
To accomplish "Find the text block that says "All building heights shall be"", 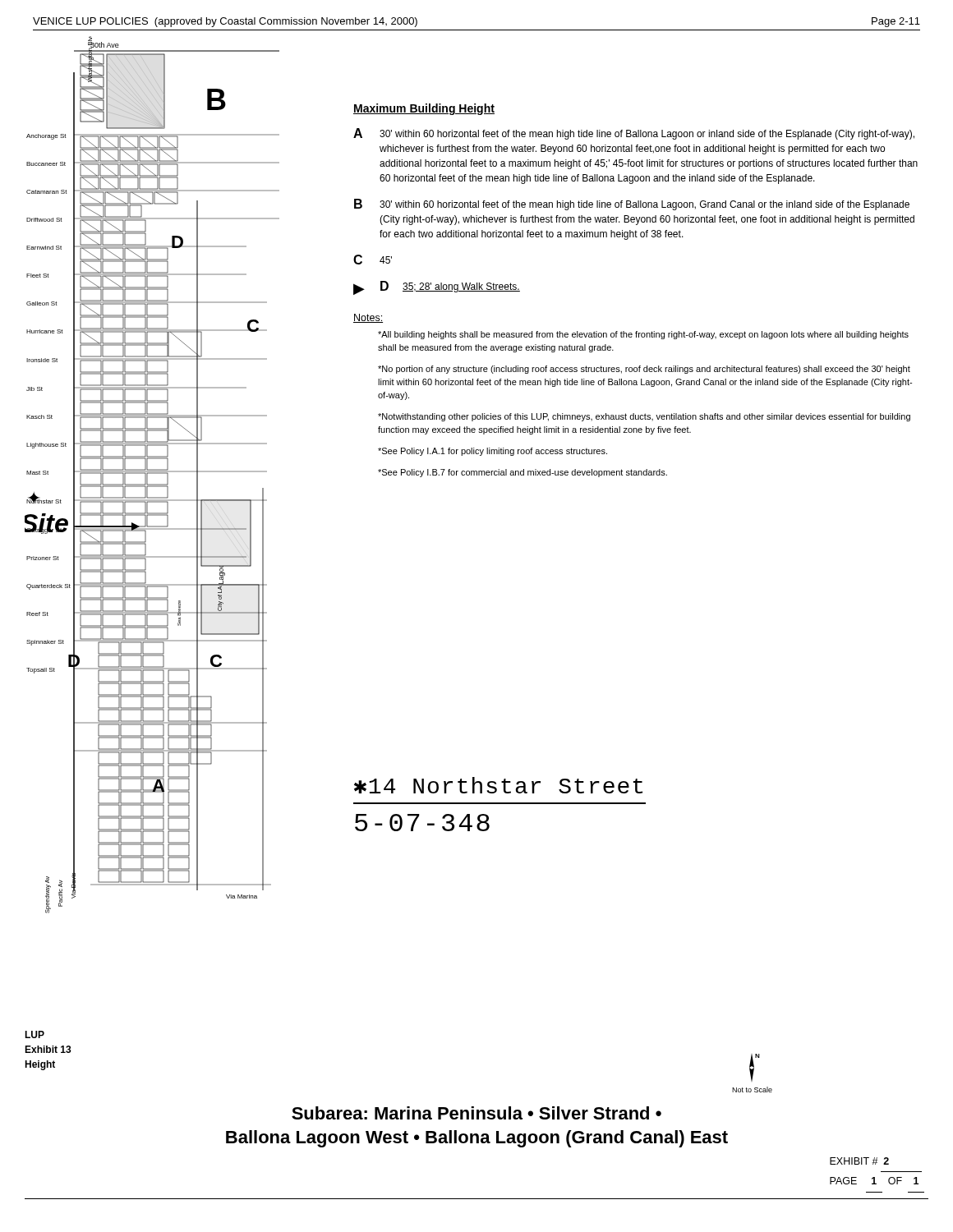I will [643, 341].
